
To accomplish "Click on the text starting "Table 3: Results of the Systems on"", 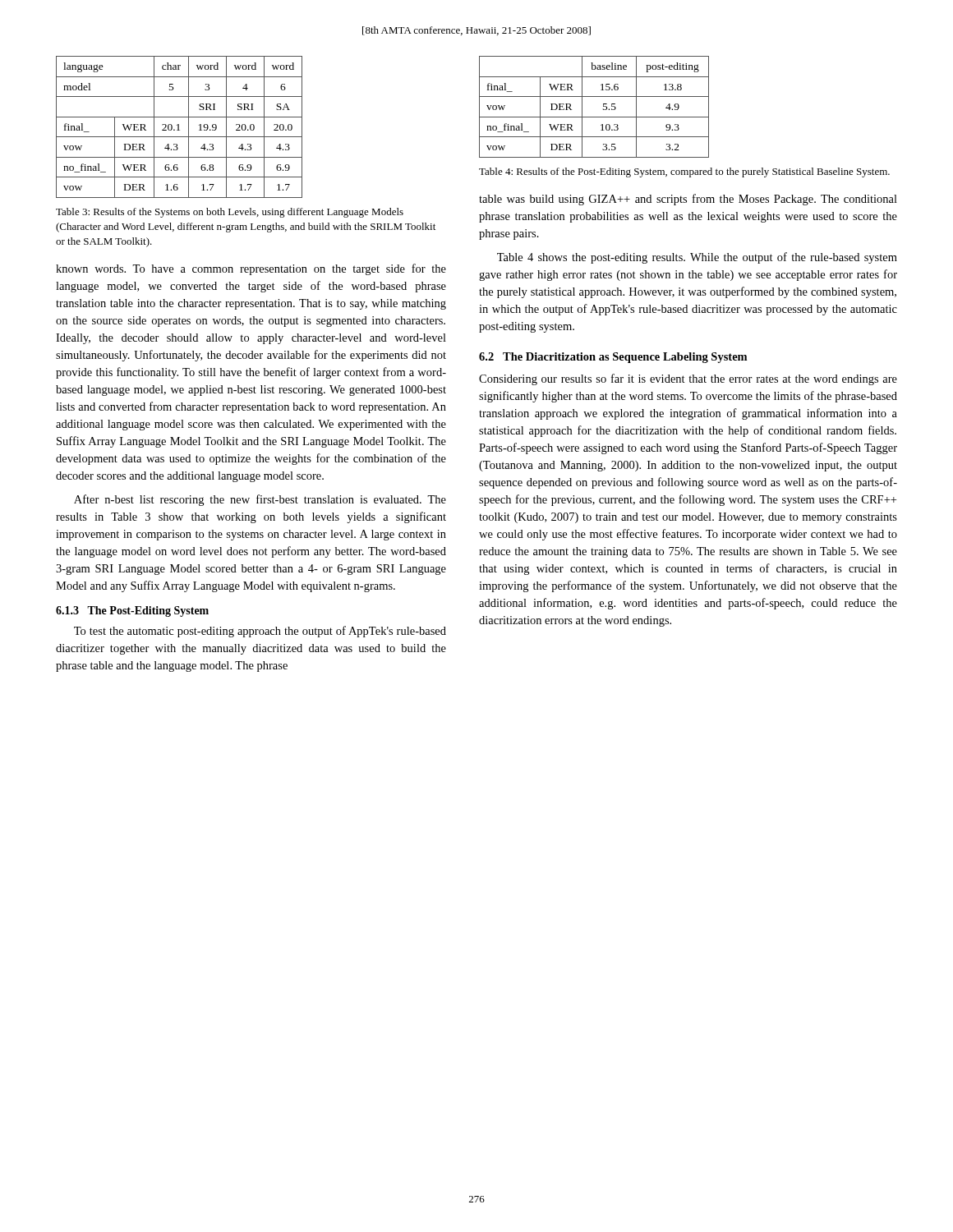I will pos(246,226).
